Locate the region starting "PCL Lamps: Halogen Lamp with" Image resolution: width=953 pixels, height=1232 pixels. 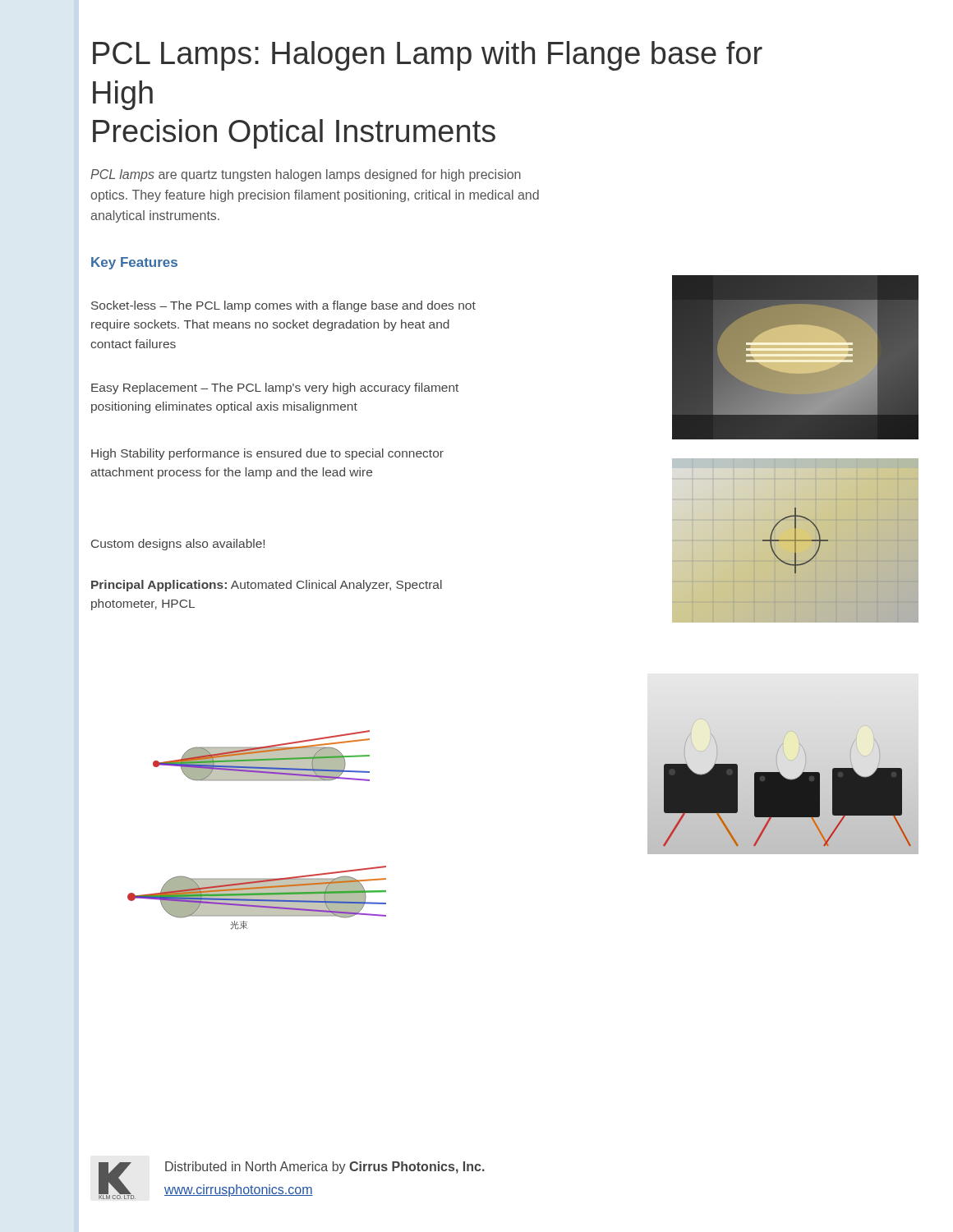428,56
